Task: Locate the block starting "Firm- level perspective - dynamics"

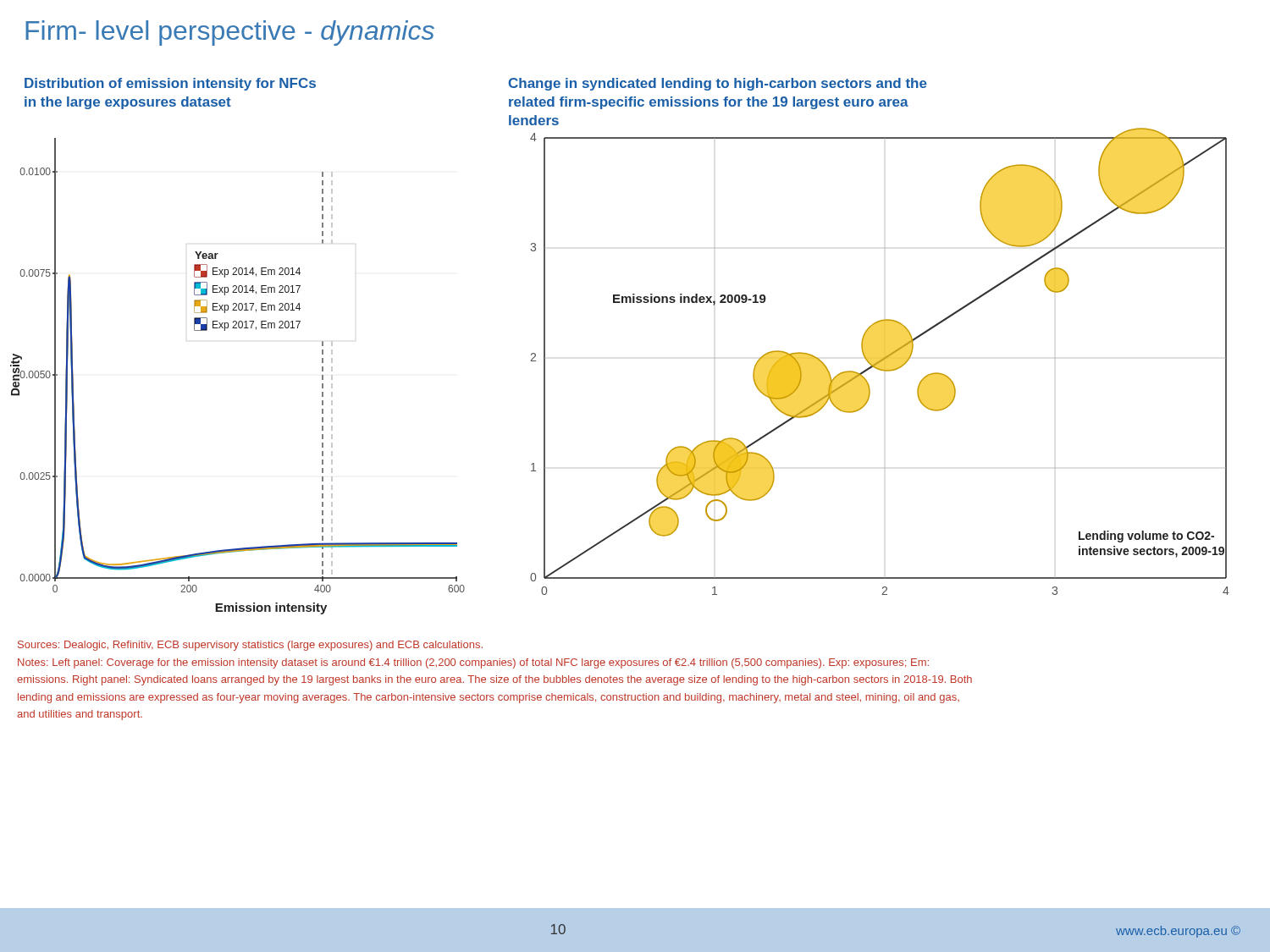Action: point(229,30)
